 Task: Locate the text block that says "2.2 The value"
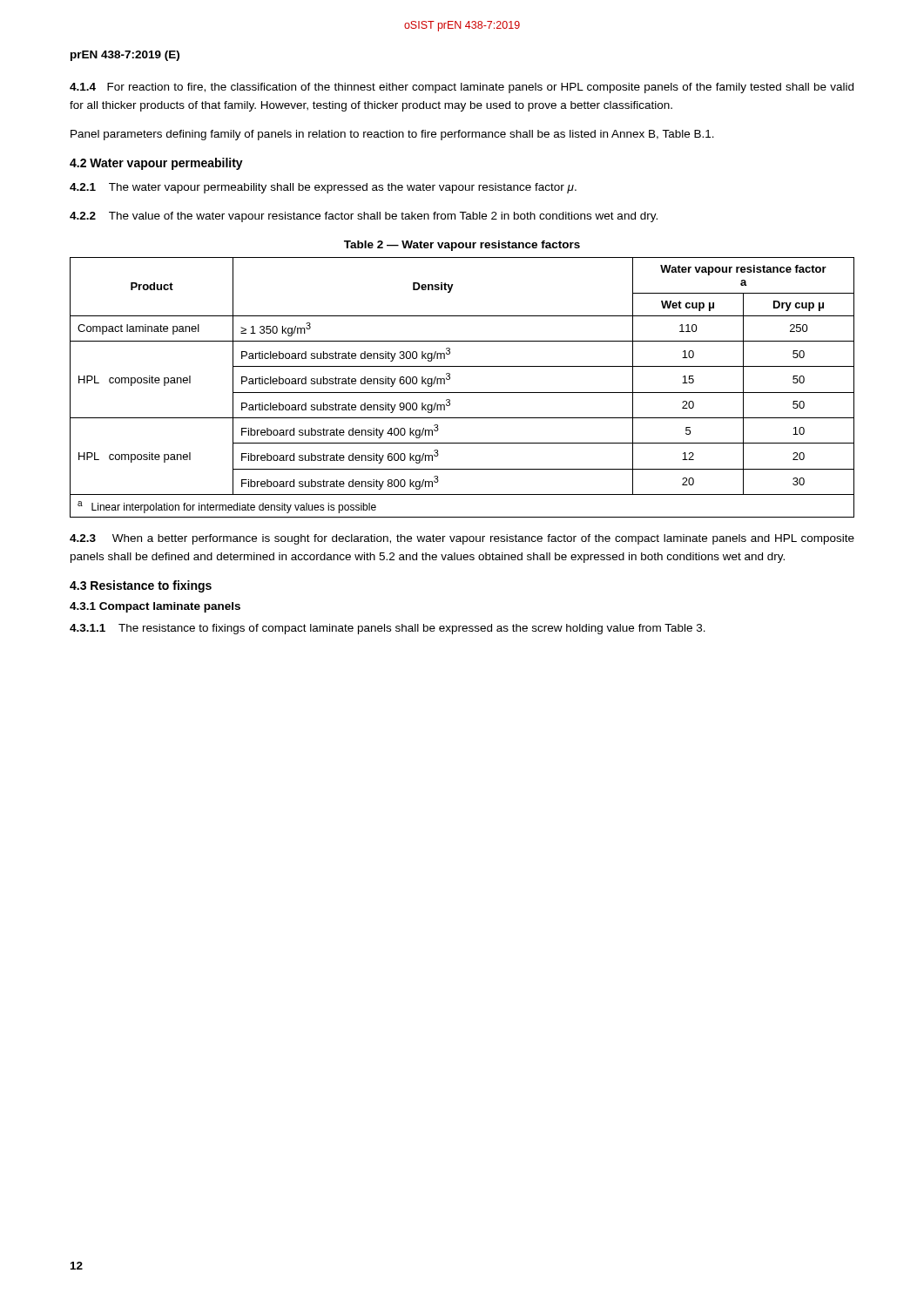364,215
